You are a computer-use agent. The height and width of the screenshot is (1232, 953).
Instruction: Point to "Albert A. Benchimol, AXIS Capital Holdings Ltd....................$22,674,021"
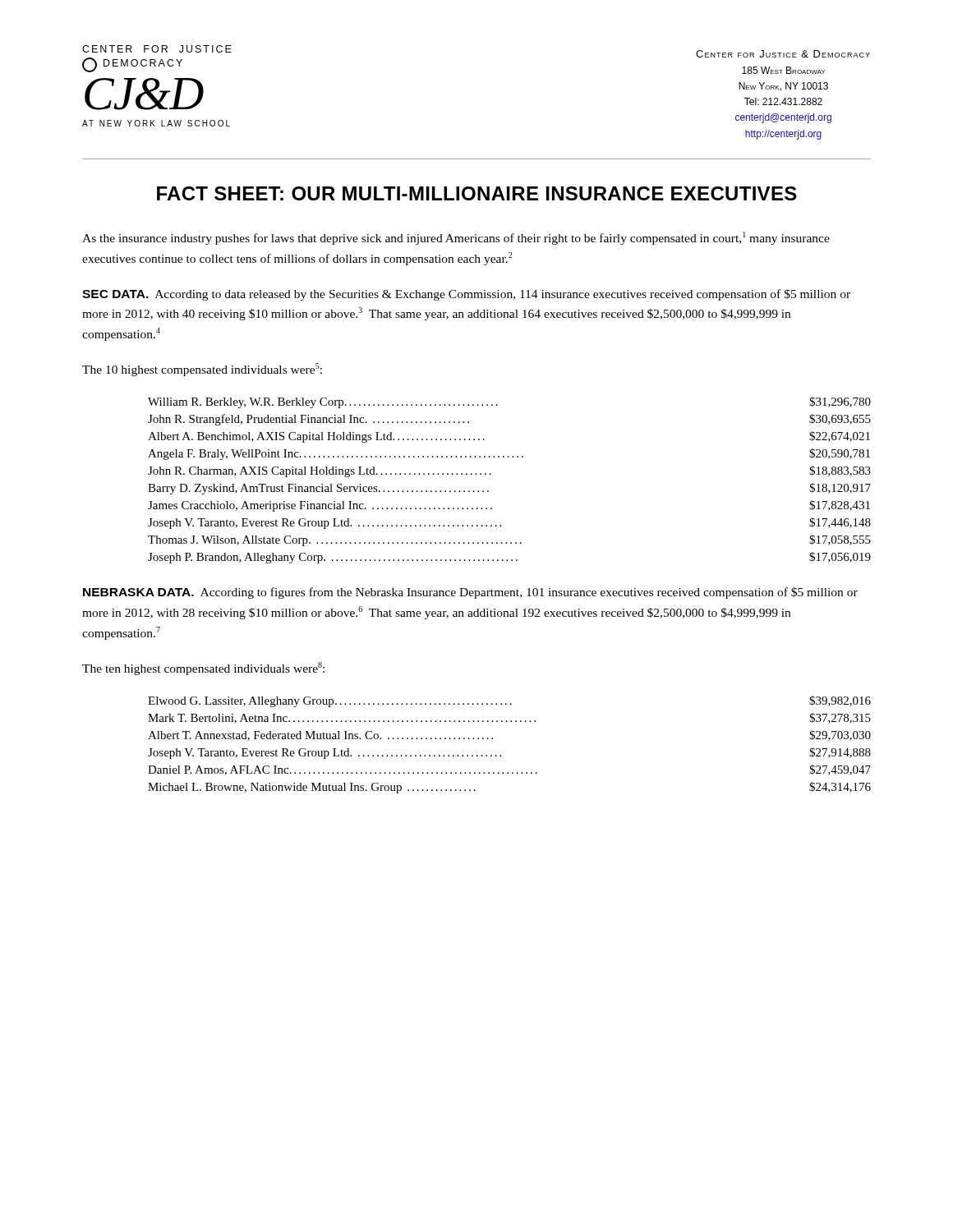tap(268, 437)
